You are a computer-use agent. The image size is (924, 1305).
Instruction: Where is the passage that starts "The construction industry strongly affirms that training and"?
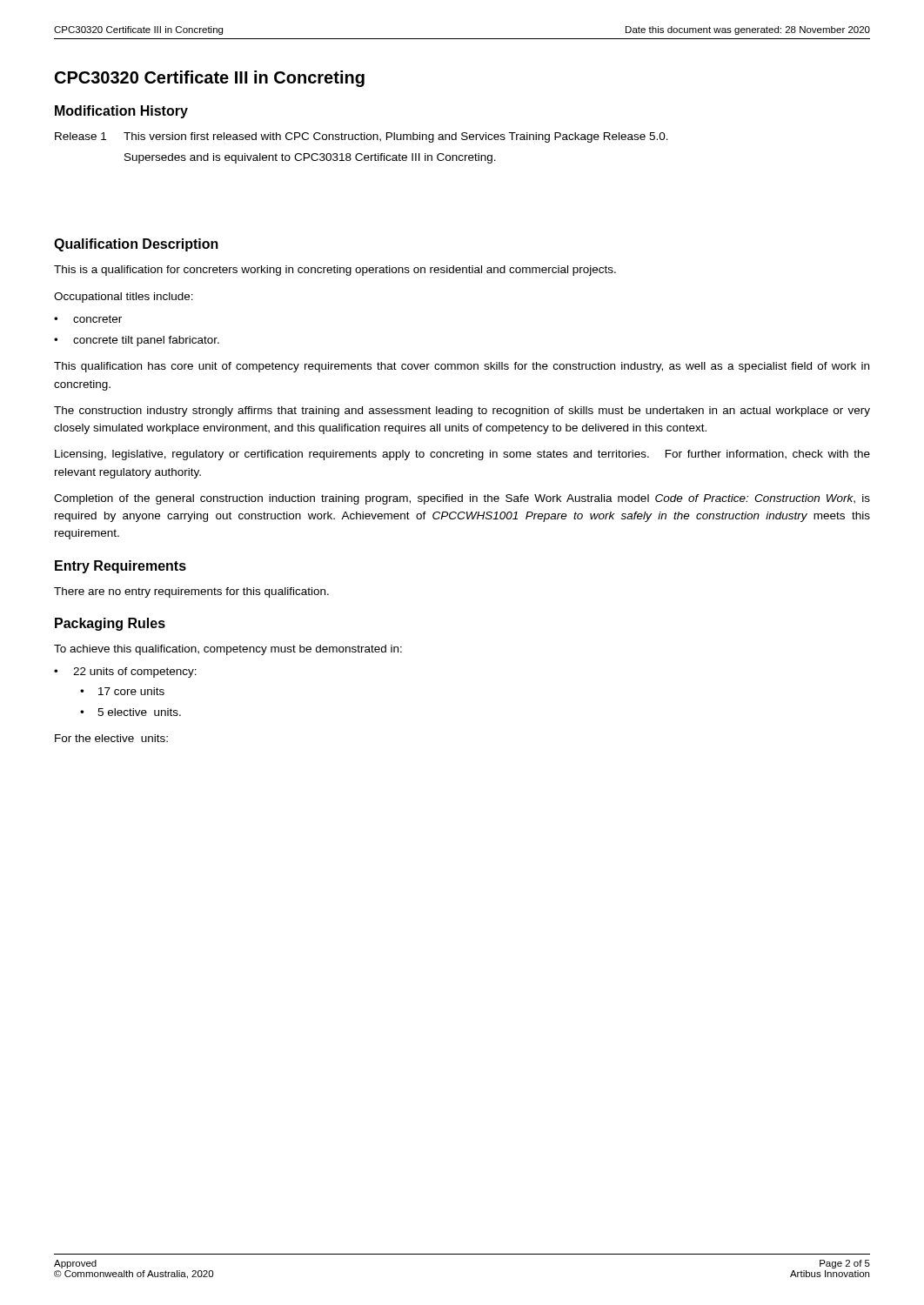click(x=462, y=419)
